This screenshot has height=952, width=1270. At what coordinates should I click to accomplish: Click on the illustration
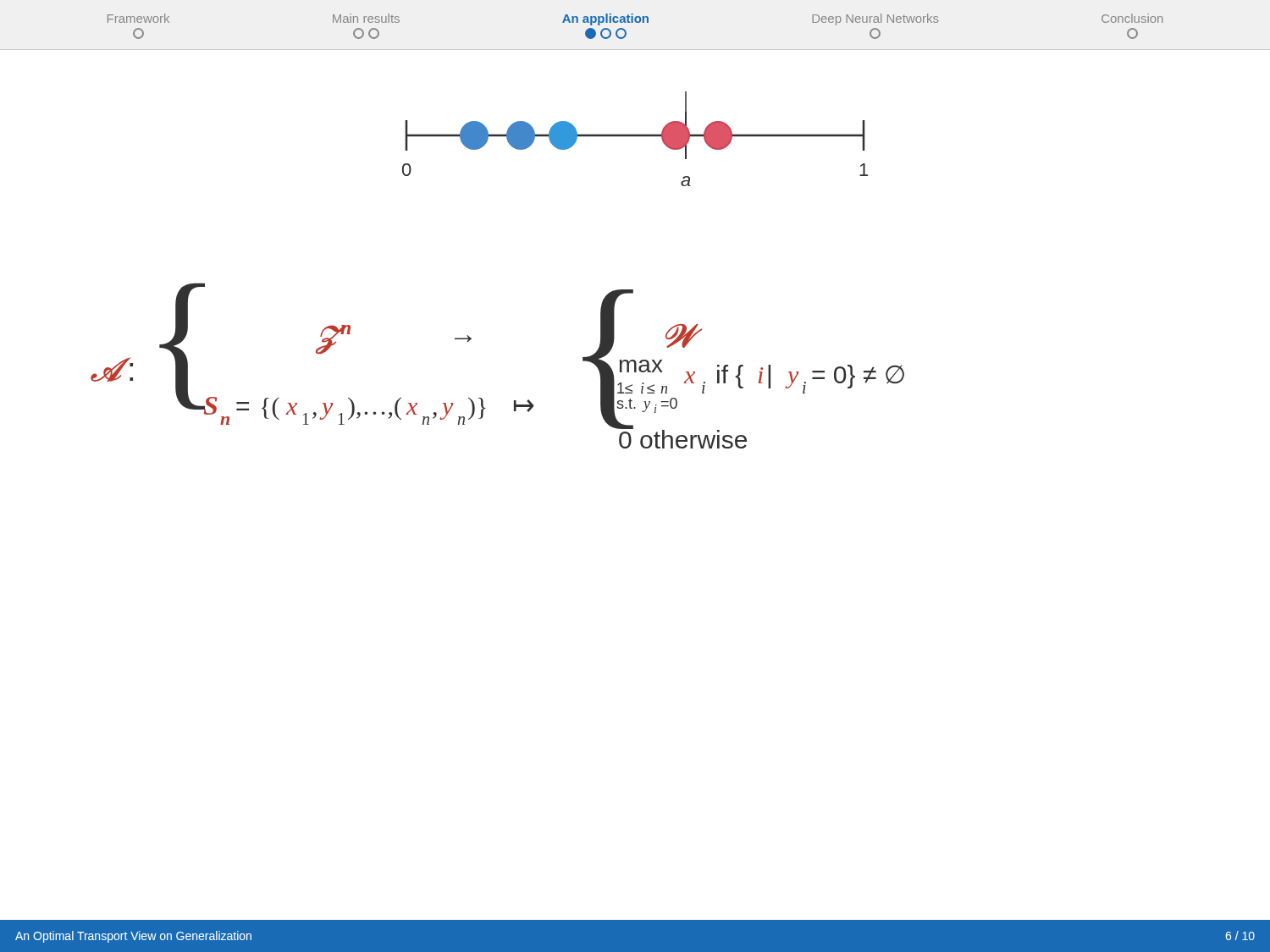click(635, 141)
